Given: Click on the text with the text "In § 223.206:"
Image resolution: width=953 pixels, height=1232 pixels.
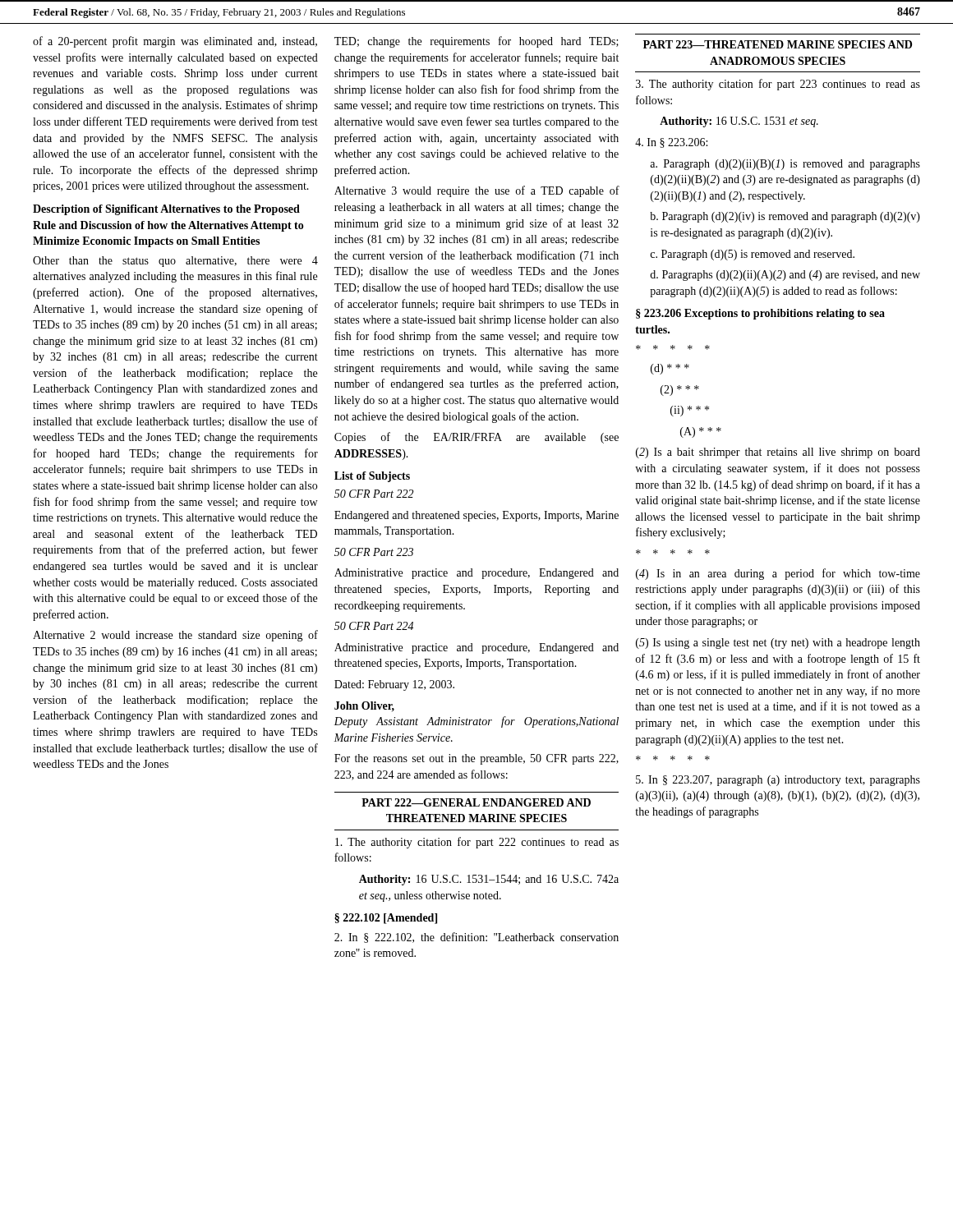Looking at the screenshot, I should click(x=671, y=143).
